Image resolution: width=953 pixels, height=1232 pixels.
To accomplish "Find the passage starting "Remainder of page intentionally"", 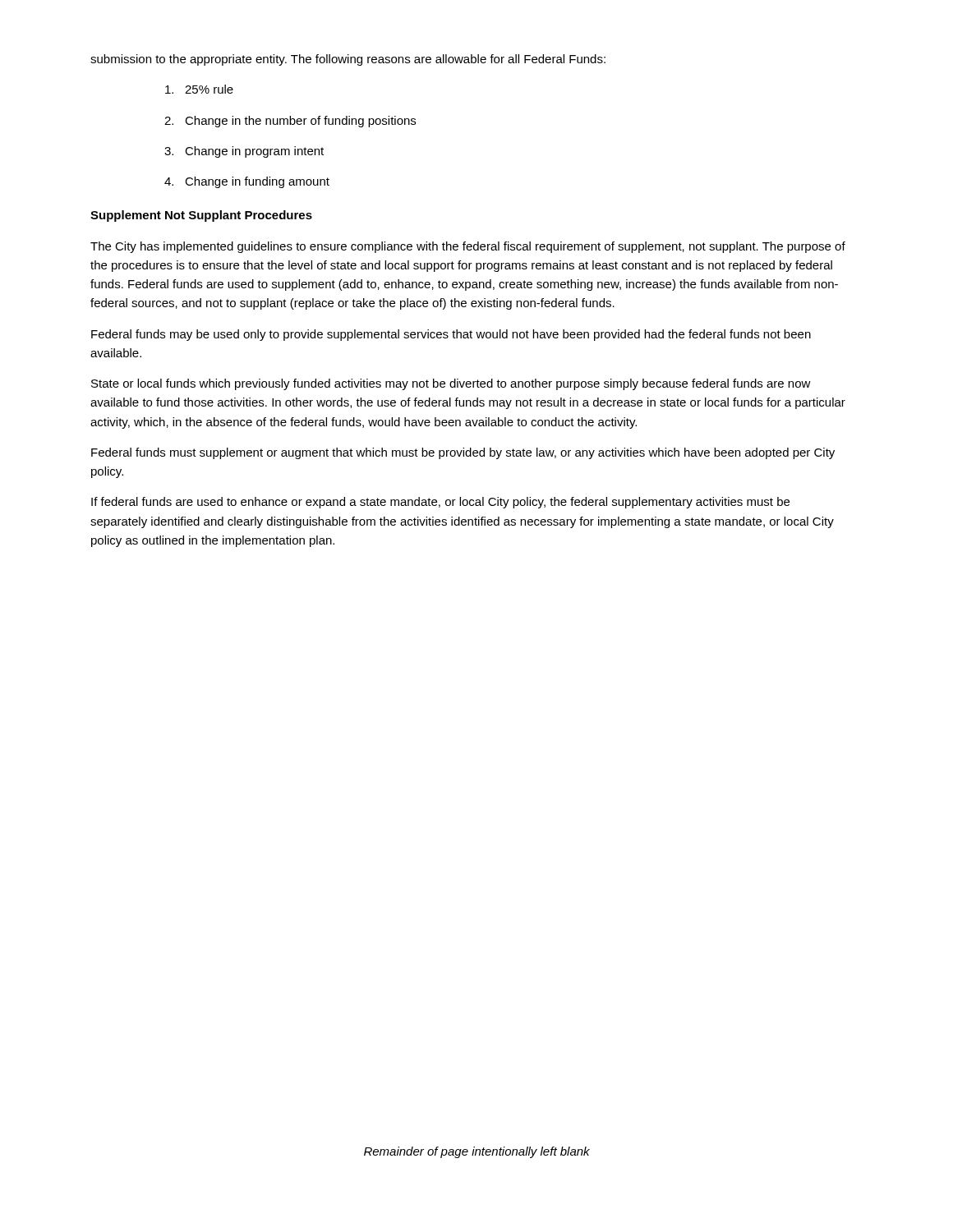I will (x=476, y=1151).
